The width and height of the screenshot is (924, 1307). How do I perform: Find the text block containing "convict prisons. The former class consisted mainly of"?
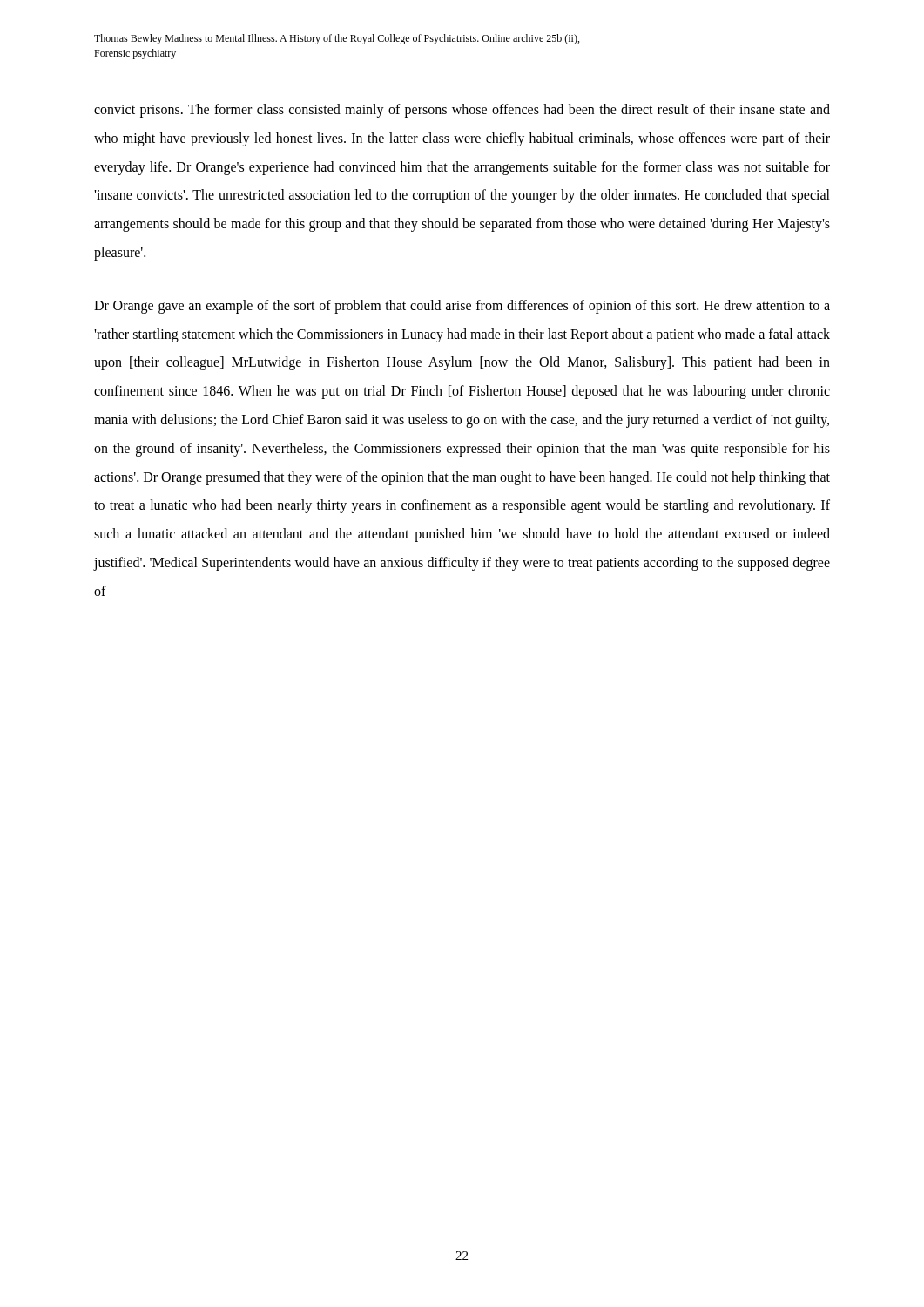click(x=462, y=182)
